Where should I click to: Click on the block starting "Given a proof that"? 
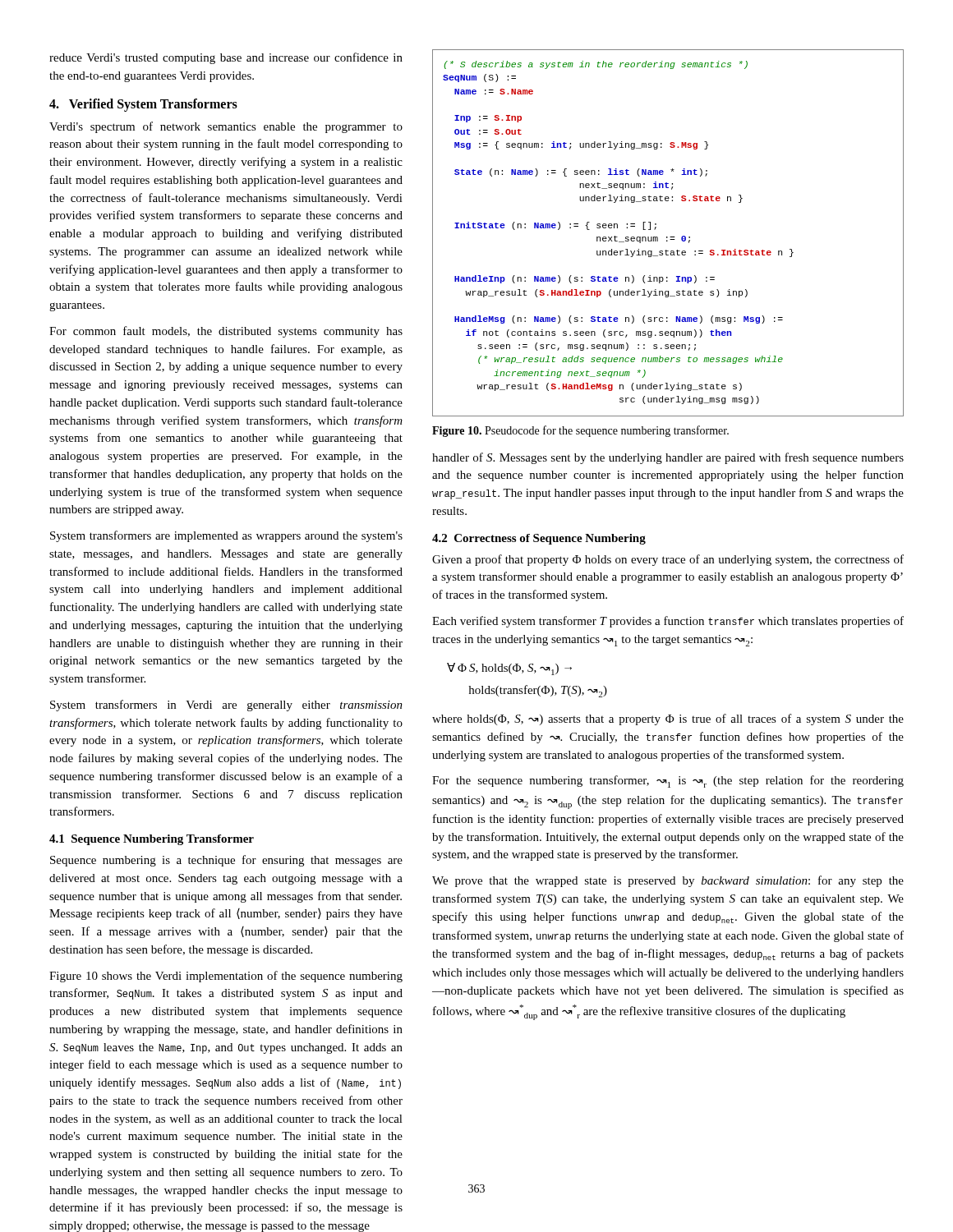[x=668, y=578]
